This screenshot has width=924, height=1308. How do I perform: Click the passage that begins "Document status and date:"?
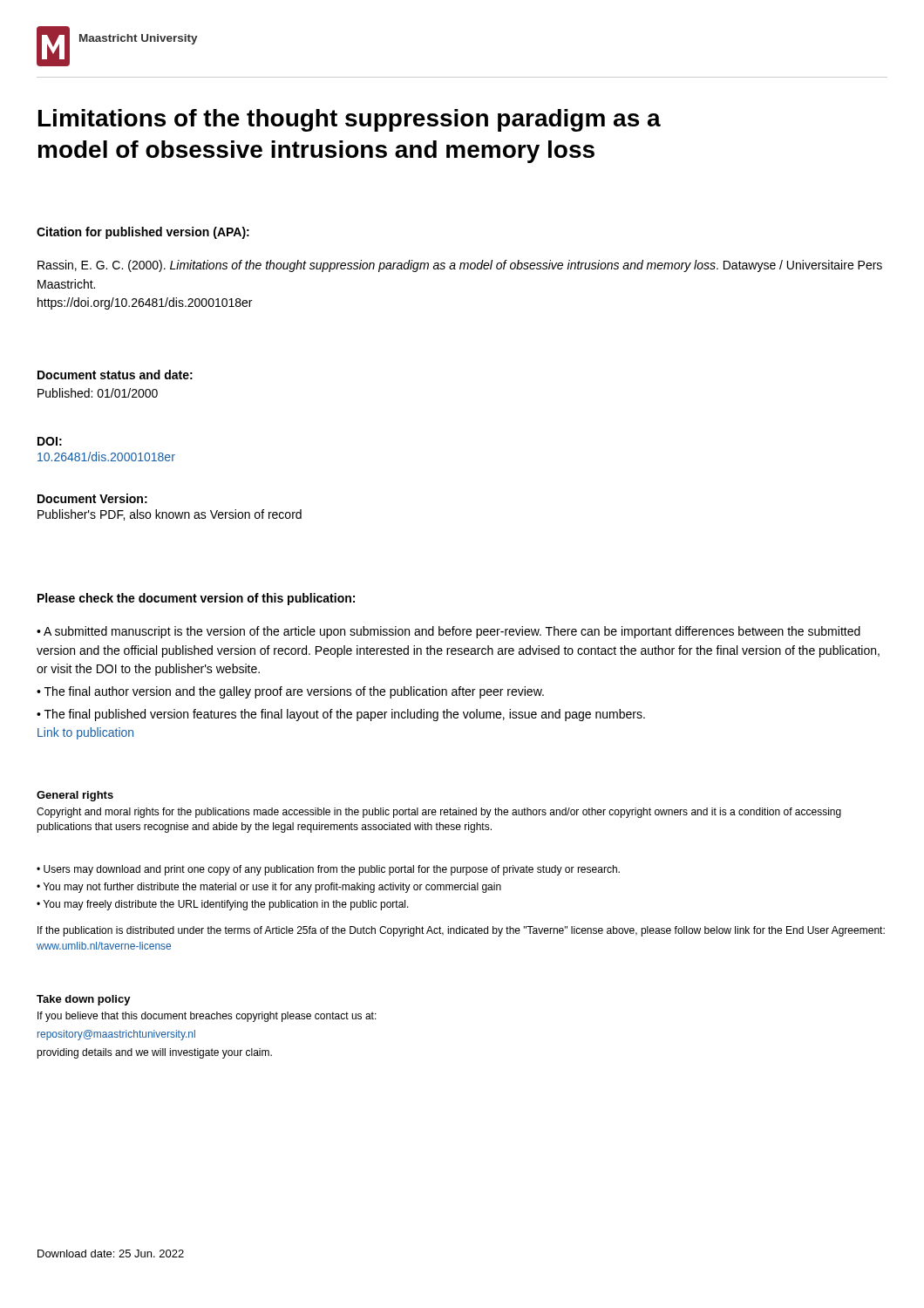click(x=115, y=385)
